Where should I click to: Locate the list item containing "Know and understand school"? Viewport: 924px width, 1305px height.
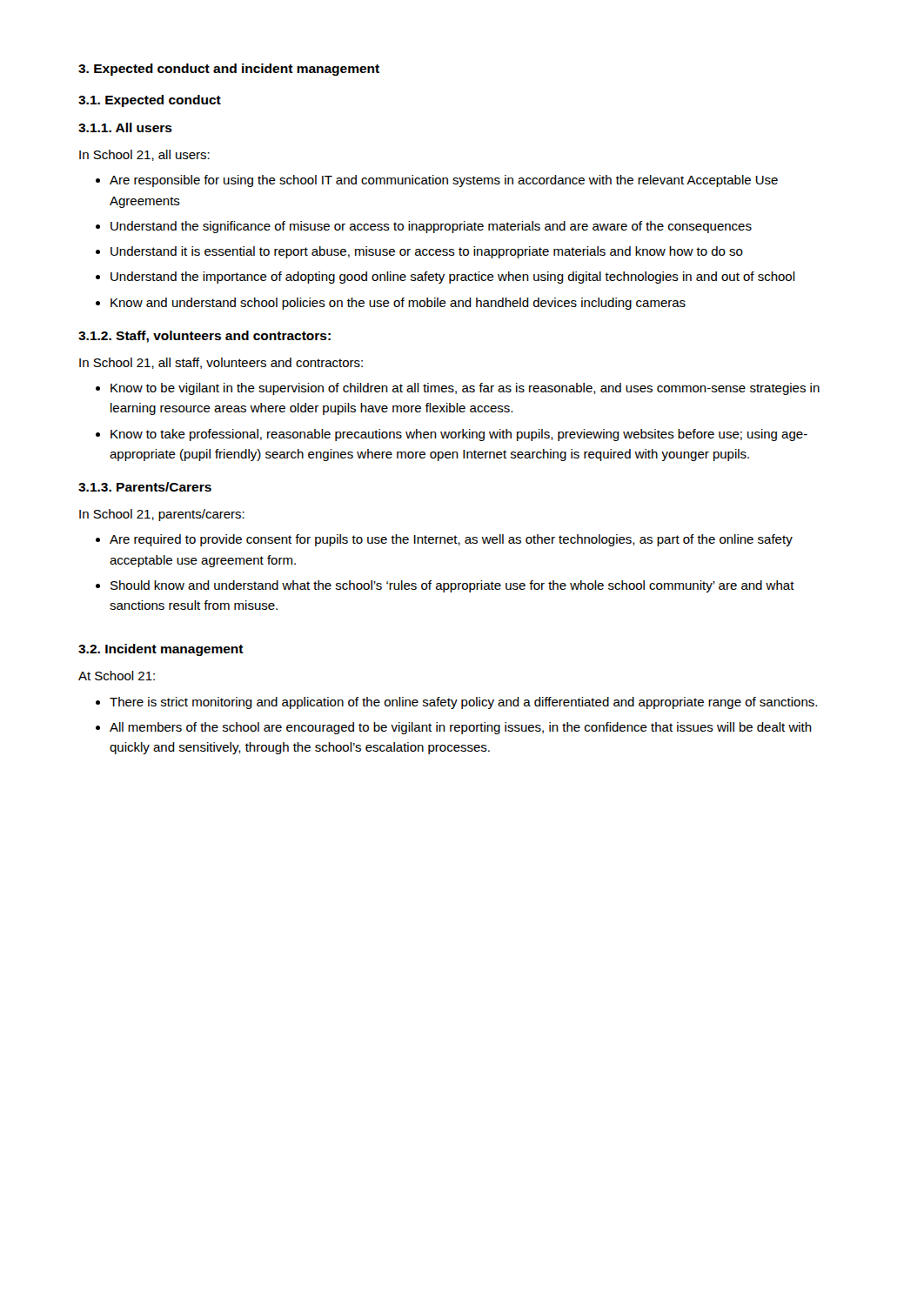point(398,302)
